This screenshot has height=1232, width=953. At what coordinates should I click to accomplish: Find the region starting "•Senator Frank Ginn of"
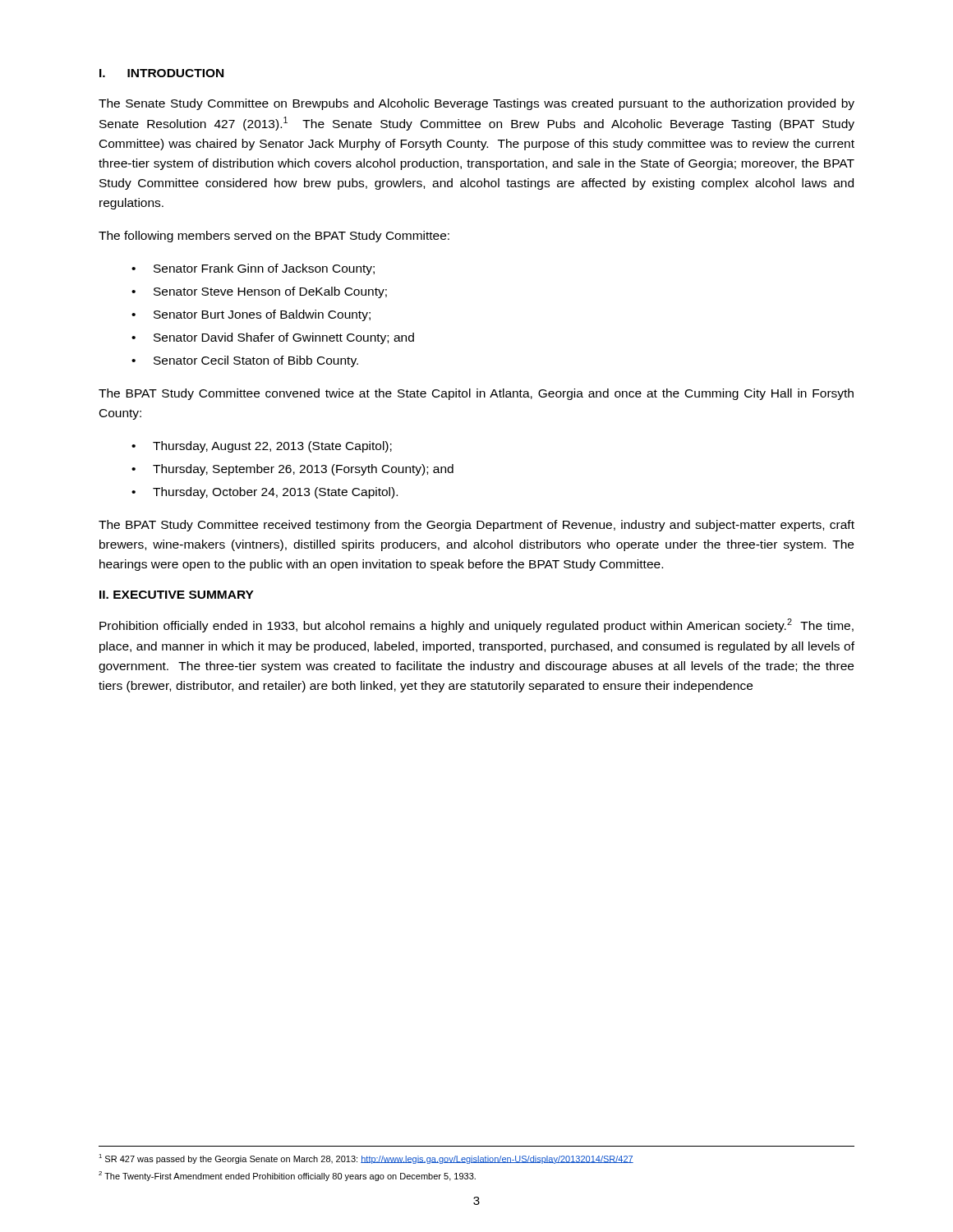(x=254, y=269)
